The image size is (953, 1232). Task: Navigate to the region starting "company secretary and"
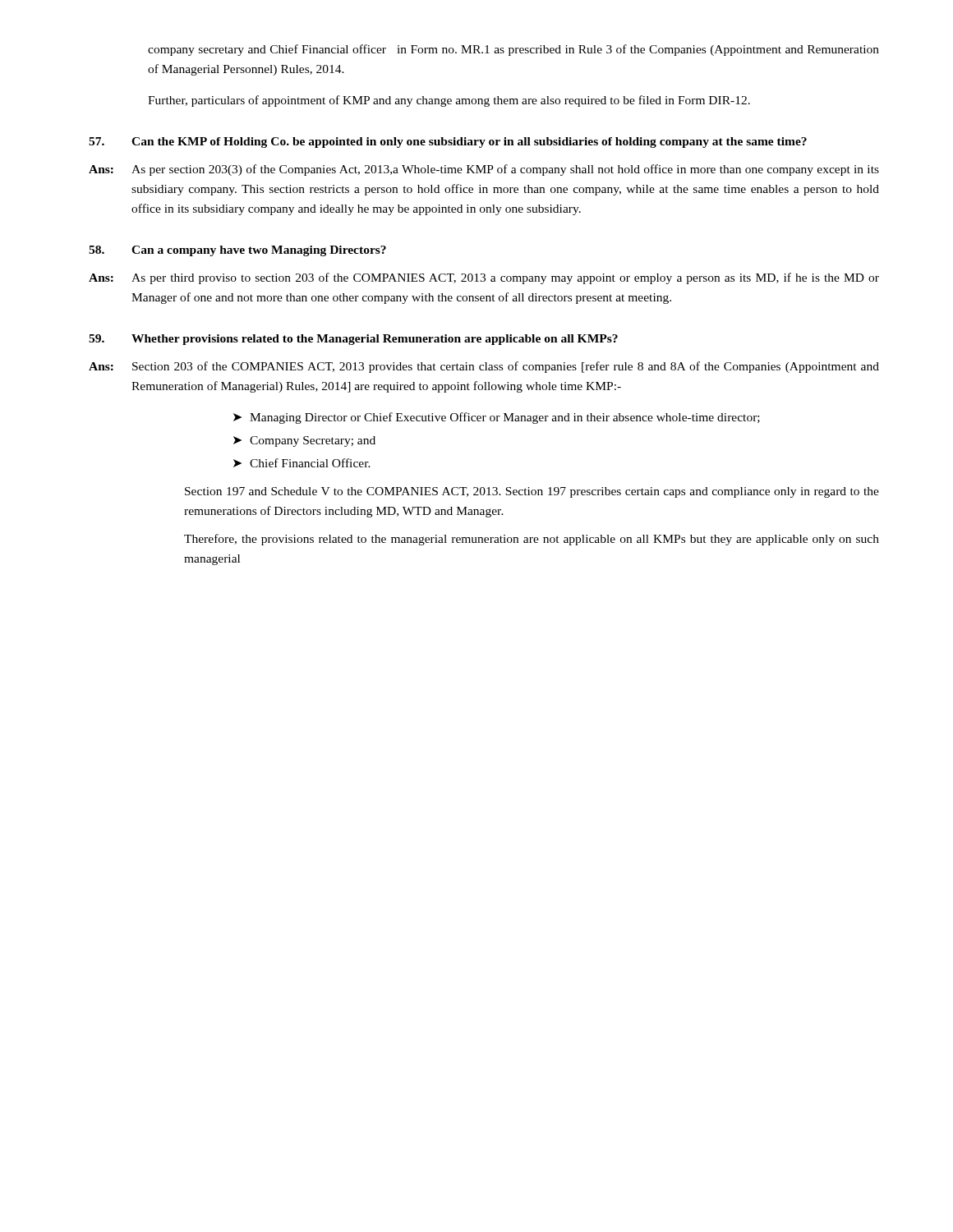click(513, 59)
